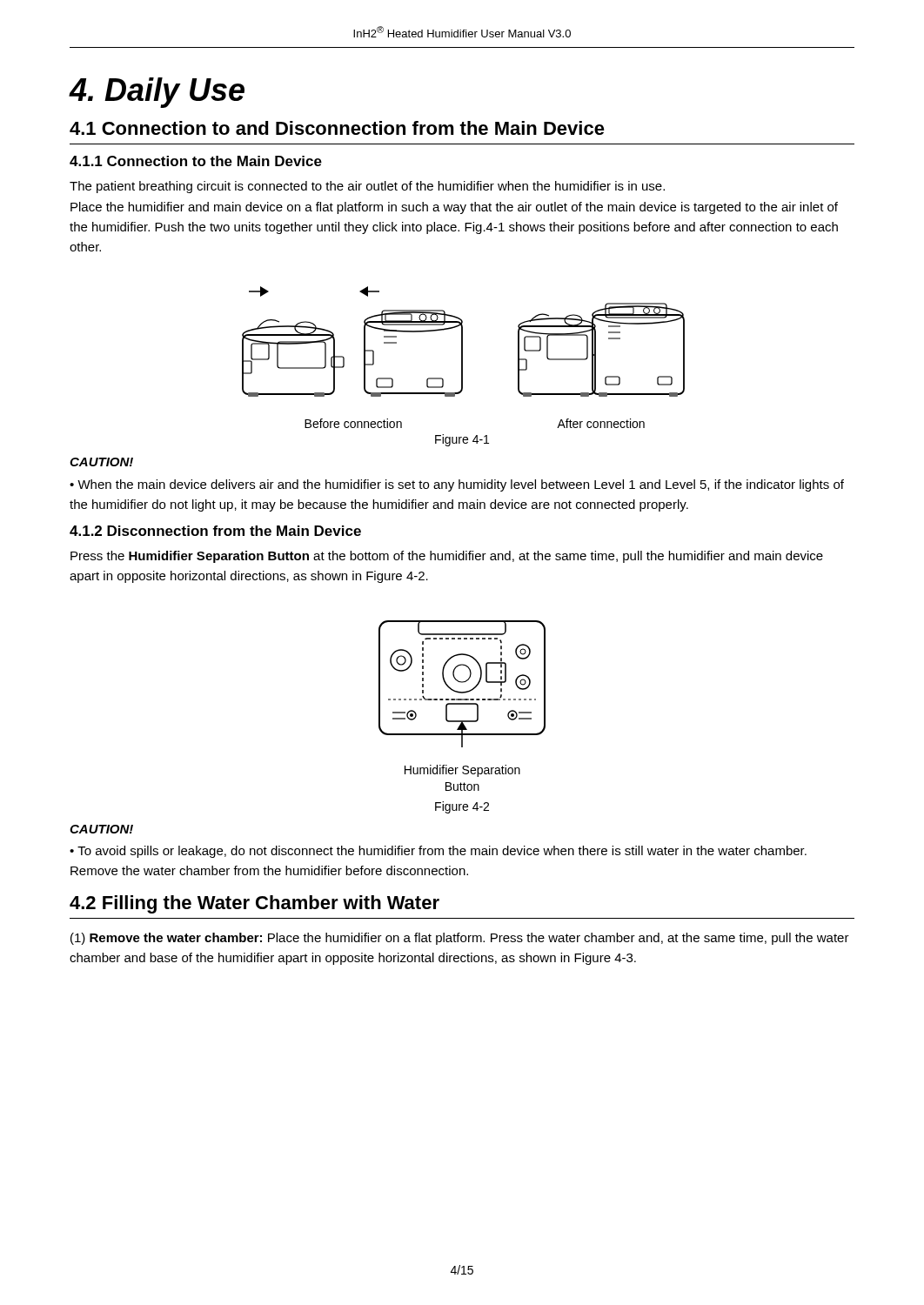
Task: Click on the region starting "4. Daily Use"
Action: [x=158, y=90]
